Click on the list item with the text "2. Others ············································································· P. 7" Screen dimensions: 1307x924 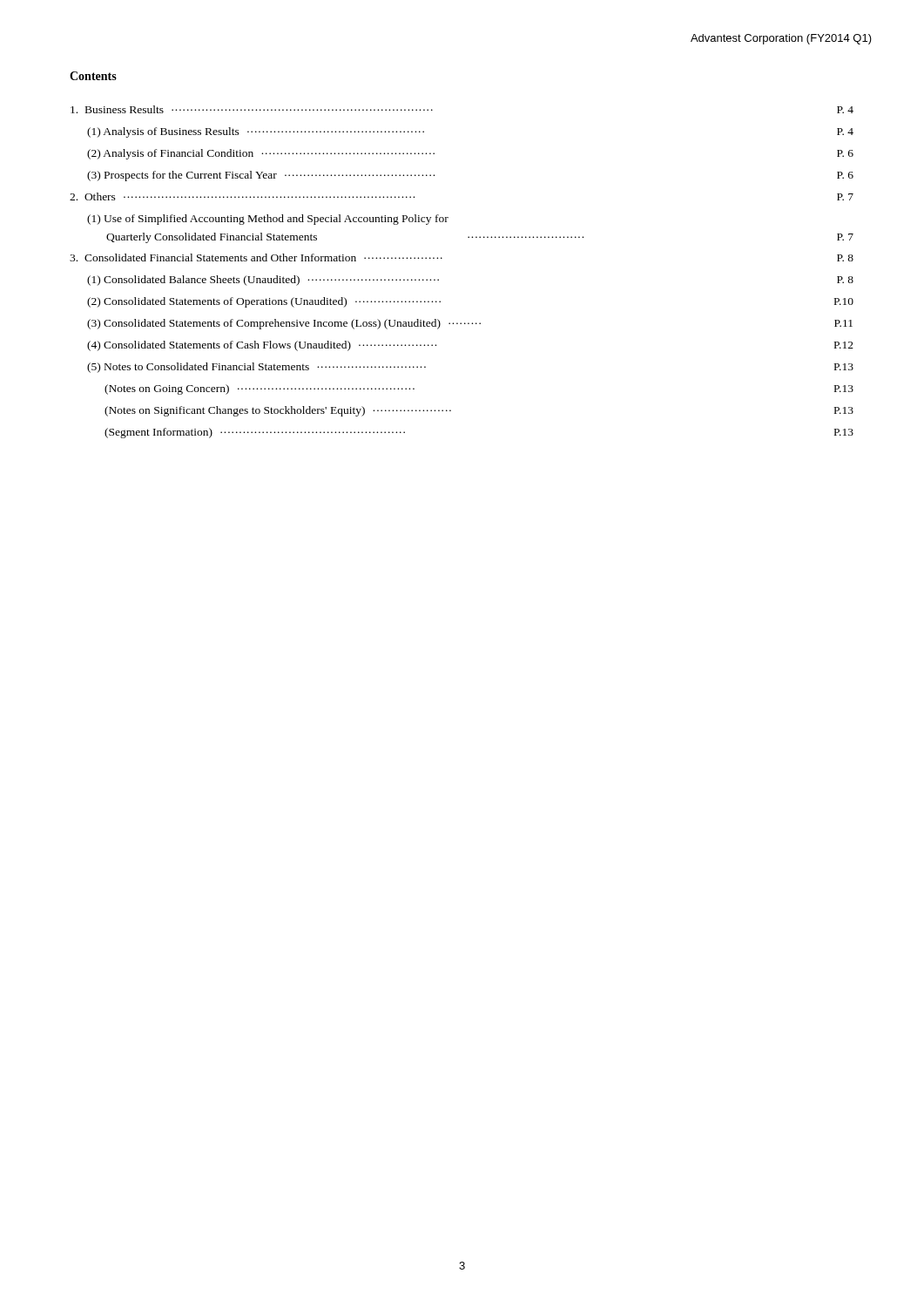(94, 196)
